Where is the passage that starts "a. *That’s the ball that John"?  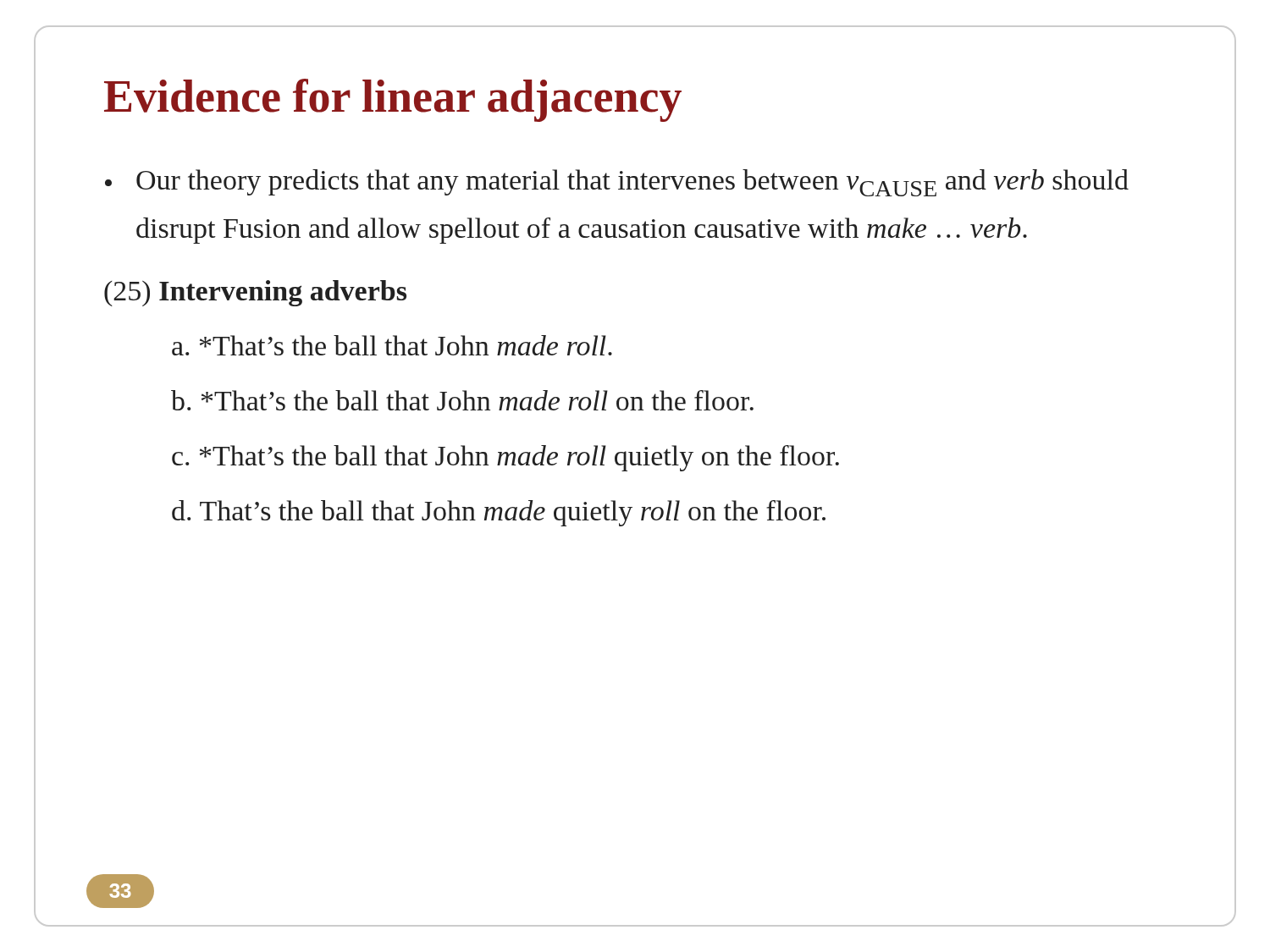point(392,345)
